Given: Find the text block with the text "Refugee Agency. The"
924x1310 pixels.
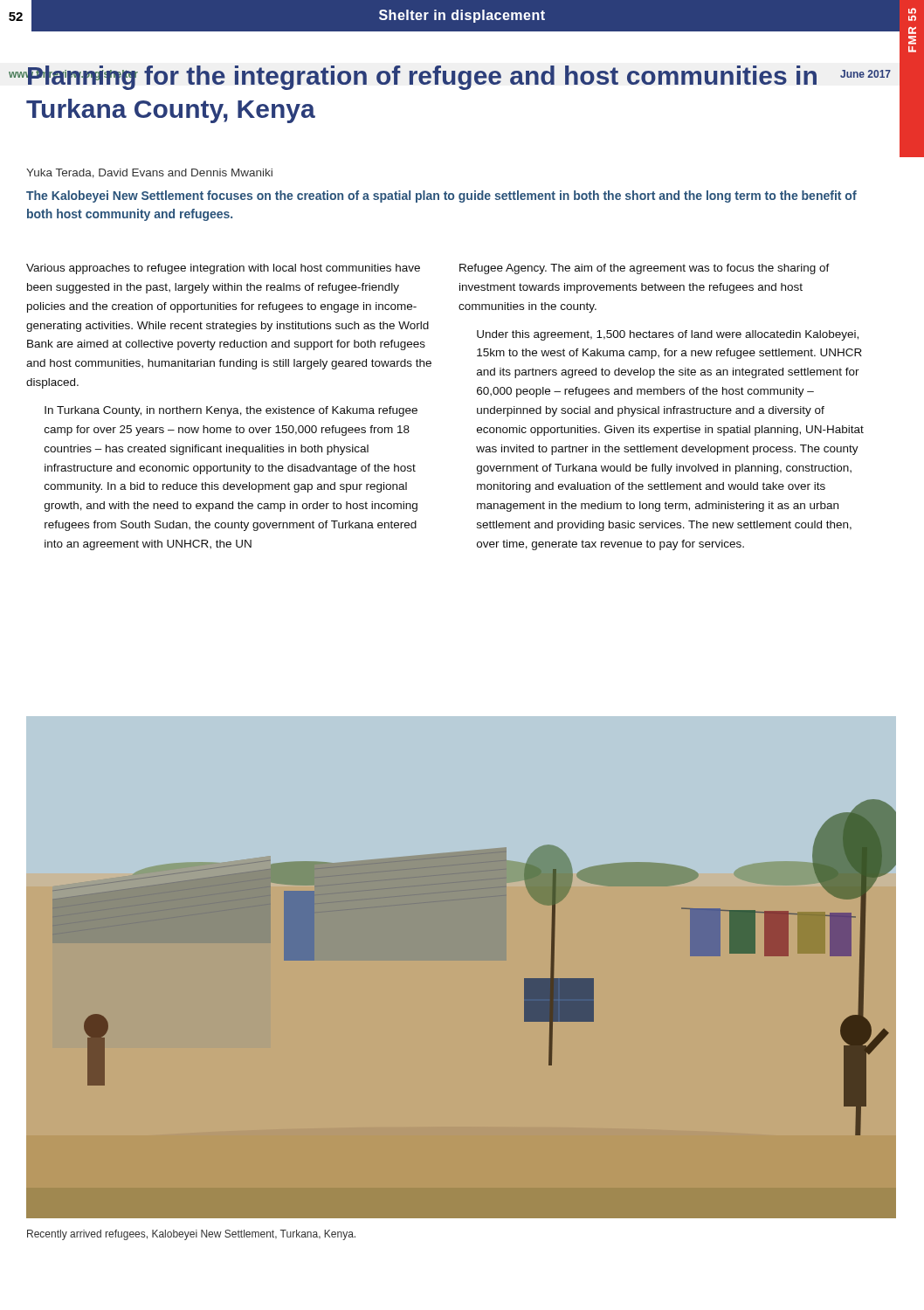Looking at the screenshot, I should point(662,406).
